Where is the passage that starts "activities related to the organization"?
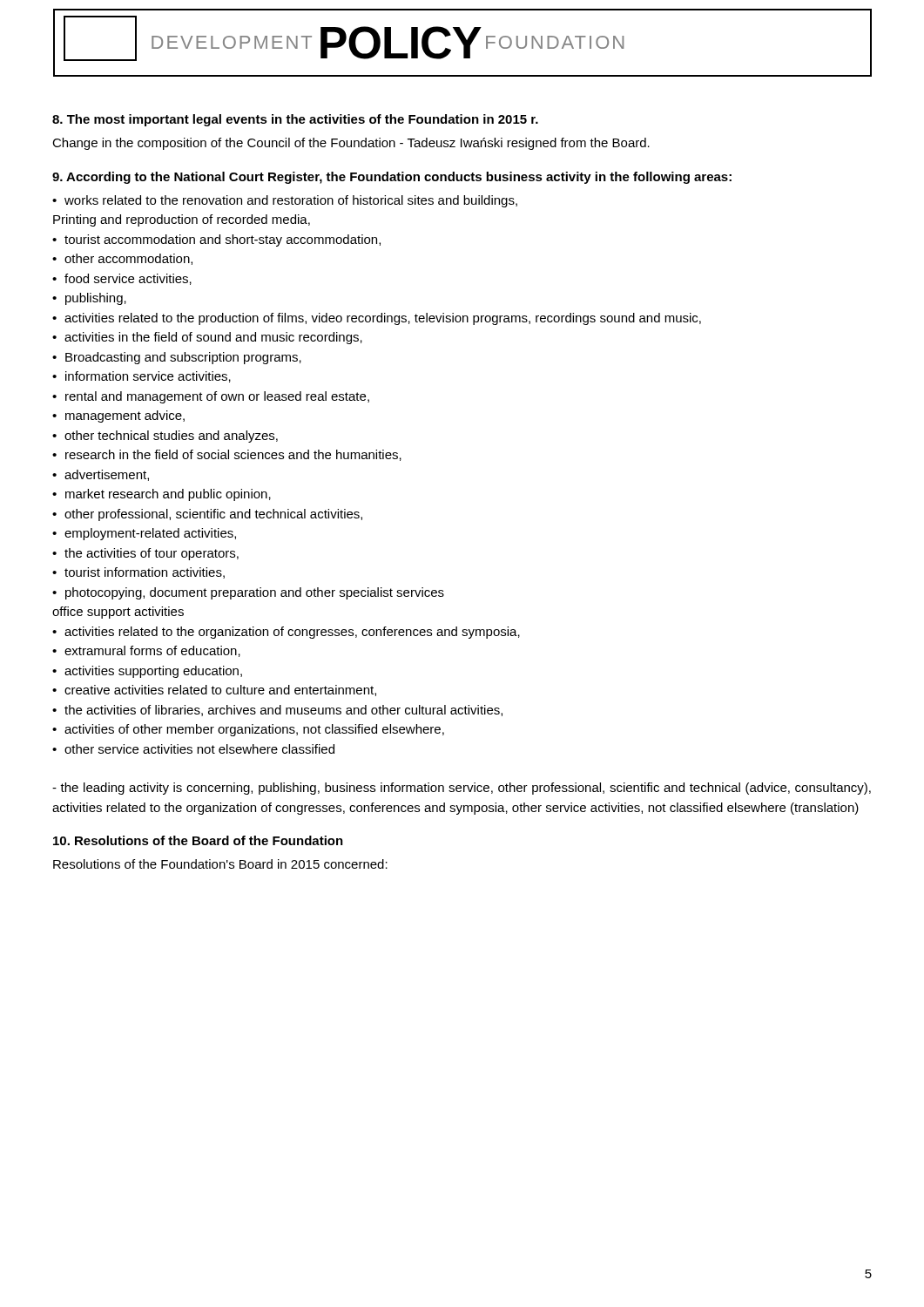 [x=292, y=631]
